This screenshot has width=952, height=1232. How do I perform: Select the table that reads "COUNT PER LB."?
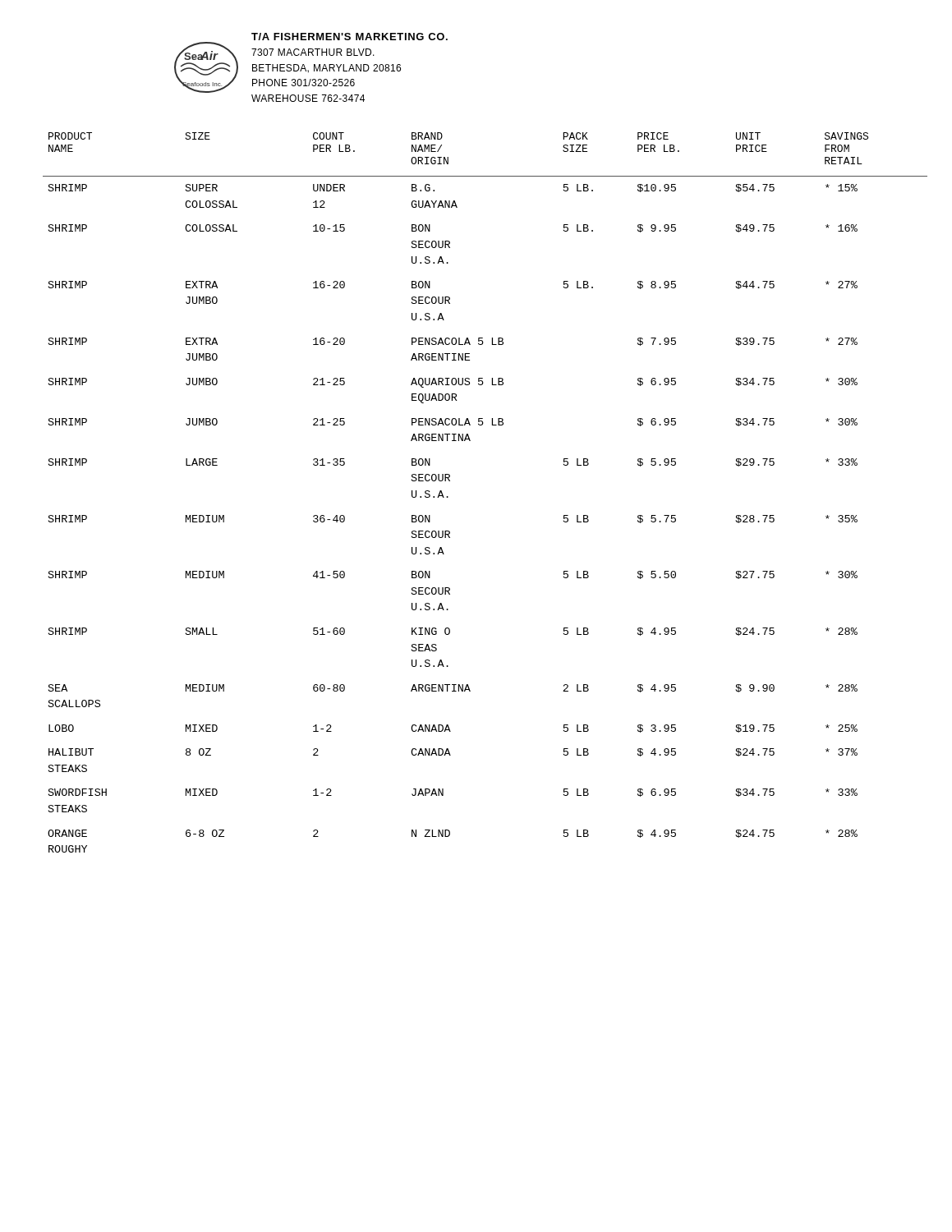[x=485, y=495]
